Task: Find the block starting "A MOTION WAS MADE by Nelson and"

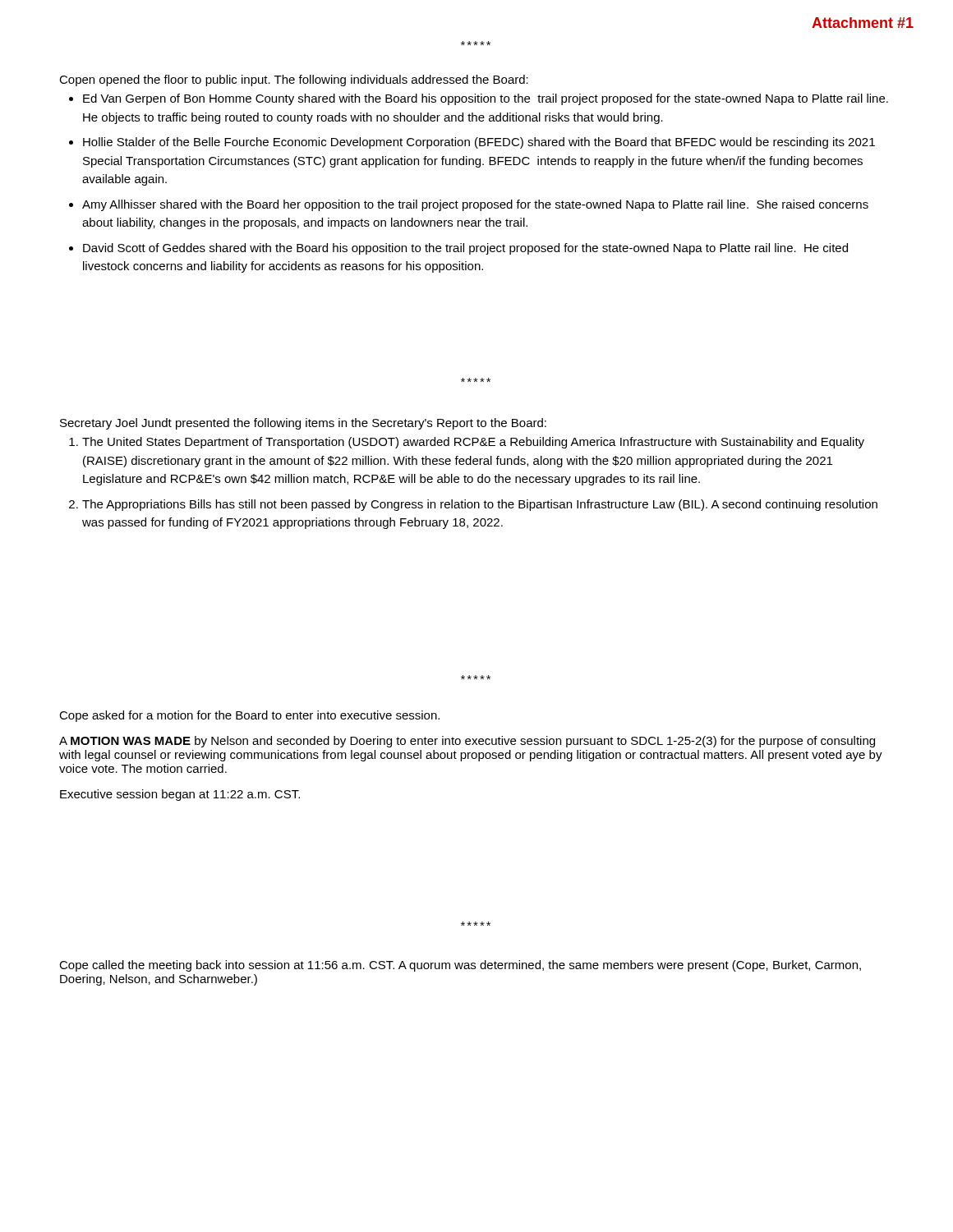Action: click(x=470, y=754)
